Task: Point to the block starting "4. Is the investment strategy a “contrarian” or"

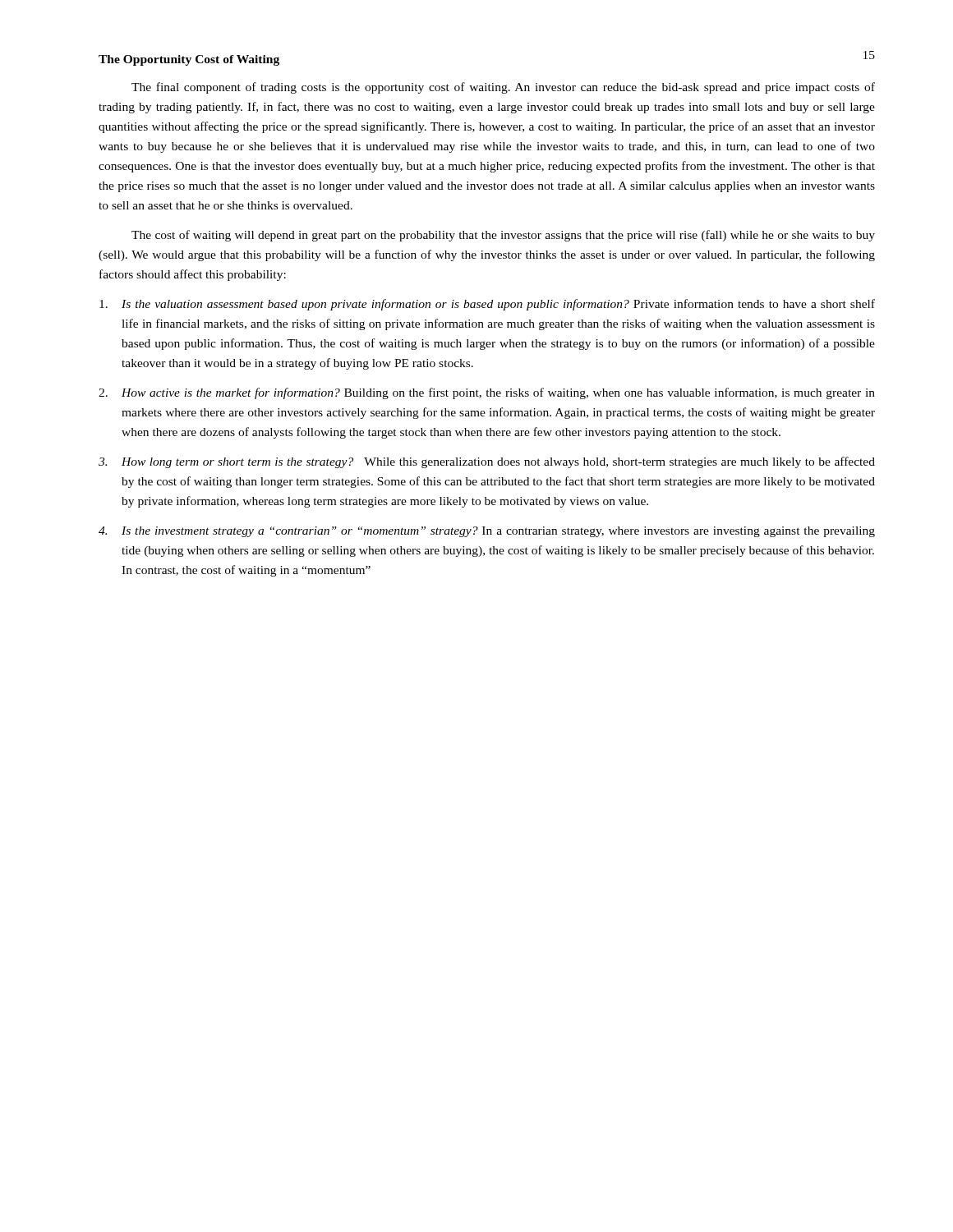Action: (x=487, y=551)
